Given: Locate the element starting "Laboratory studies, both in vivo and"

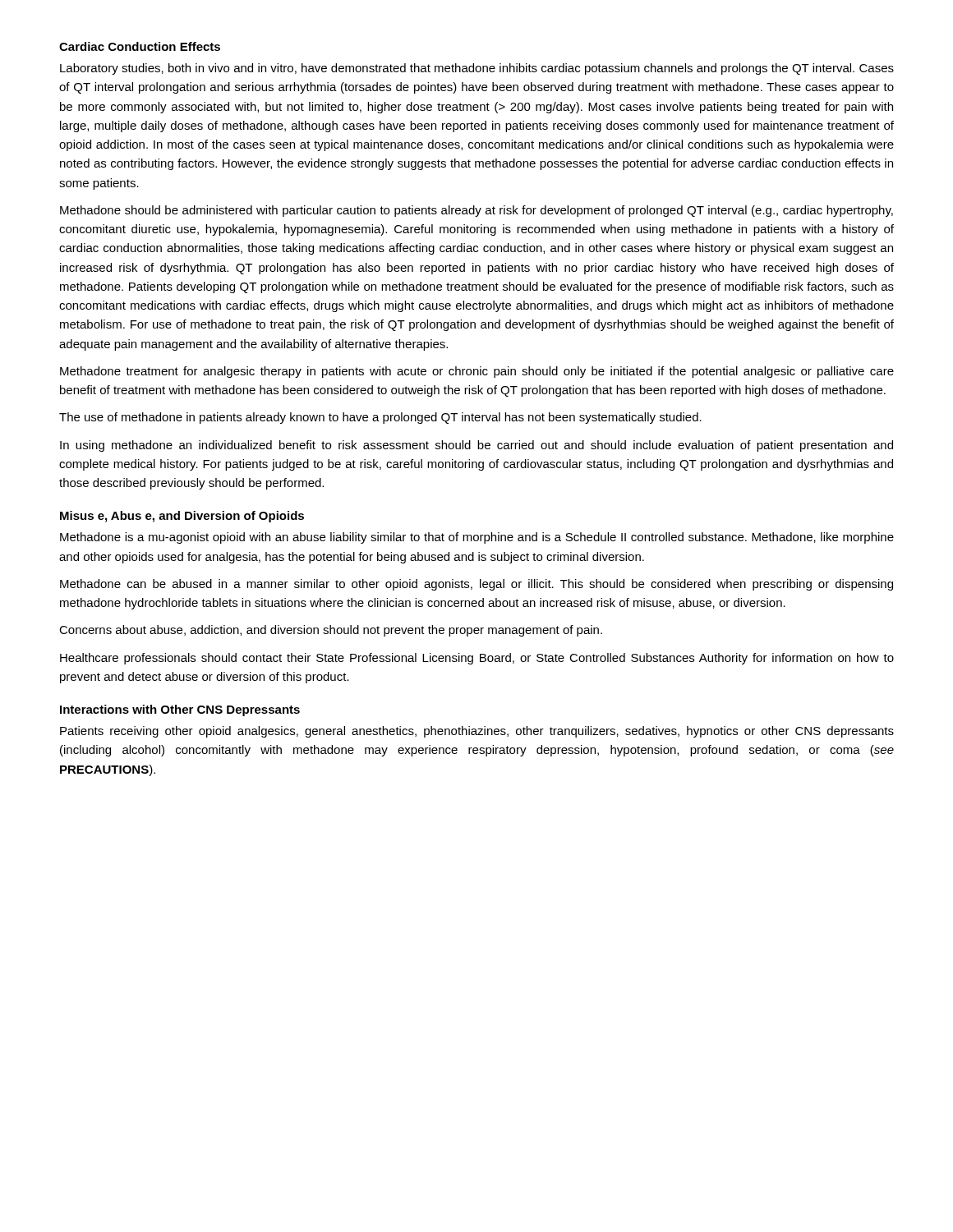Looking at the screenshot, I should click(476, 125).
